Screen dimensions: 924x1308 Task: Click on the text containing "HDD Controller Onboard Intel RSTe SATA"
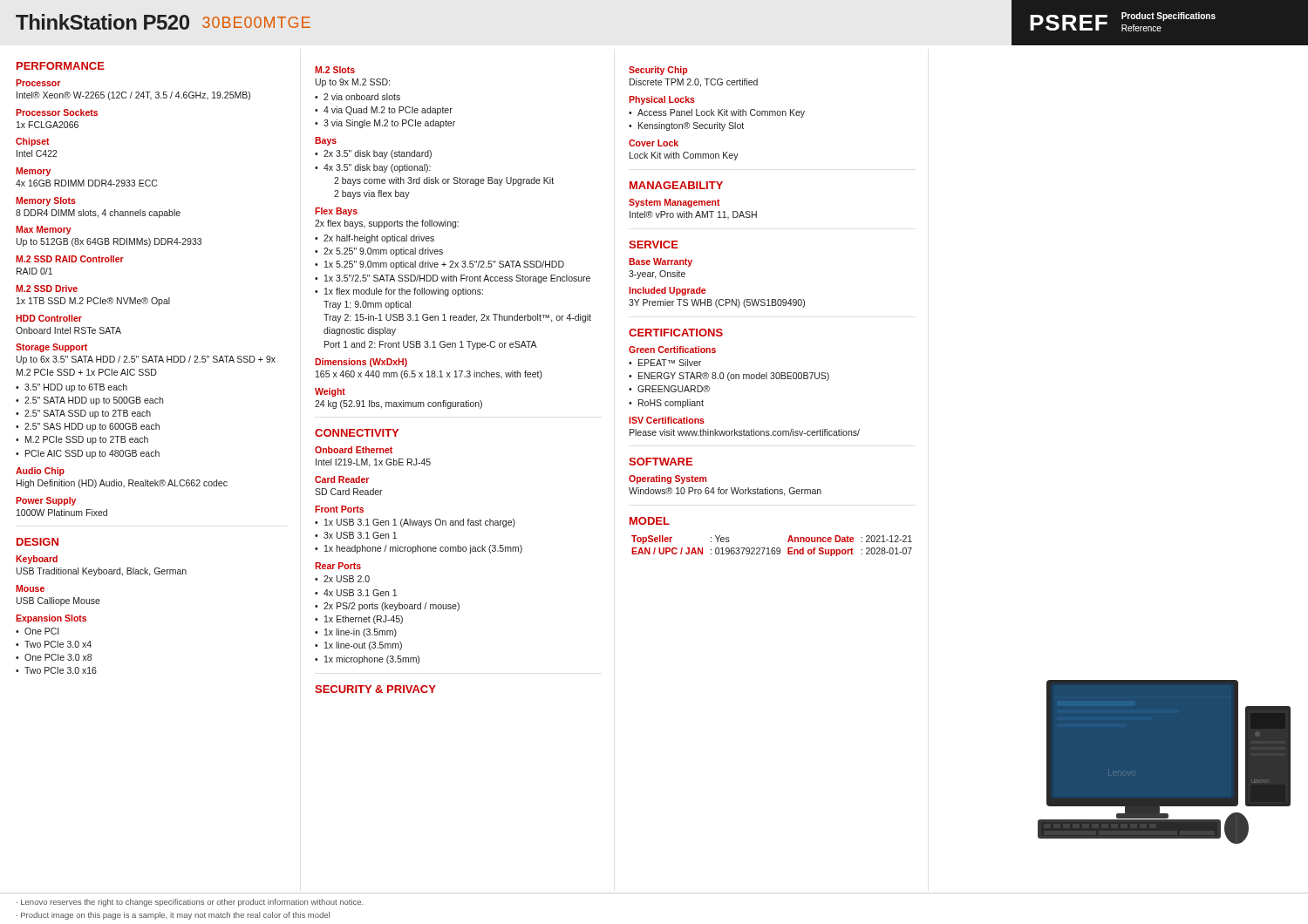(x=49, y=318)
